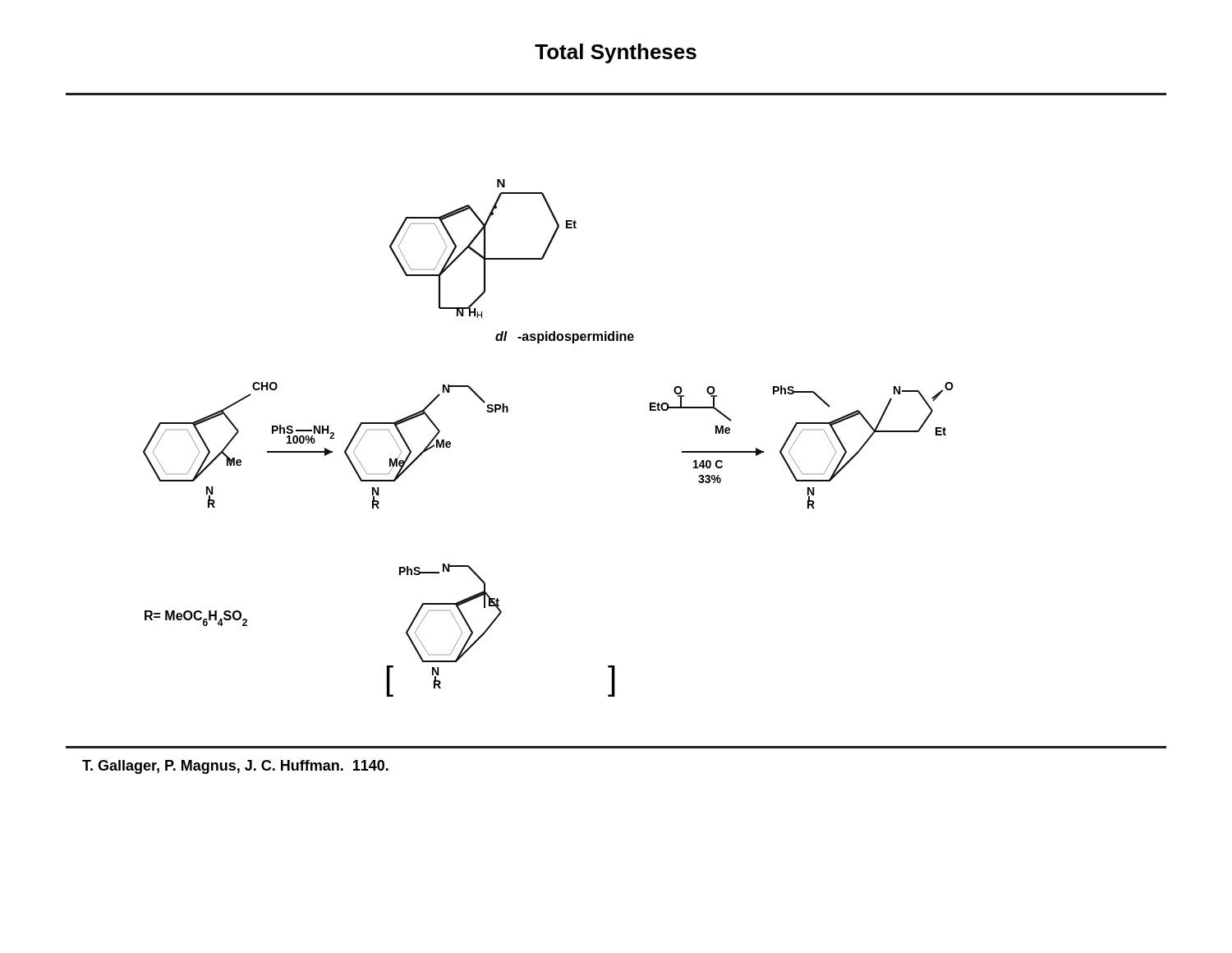
Task: Select the engineering diagram
Action: [x=616, y=415]
